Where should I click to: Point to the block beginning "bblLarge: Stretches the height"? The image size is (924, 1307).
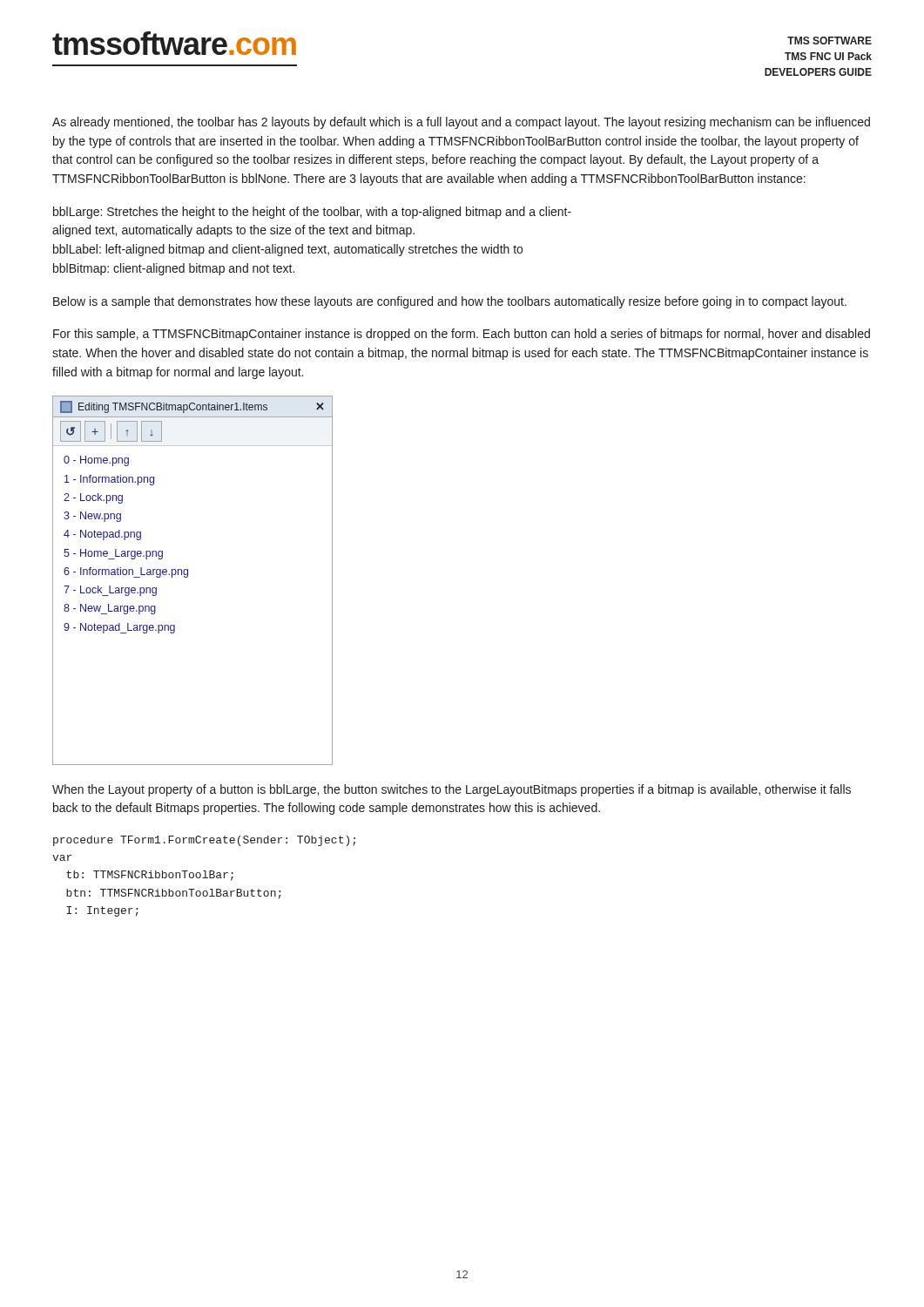click(312, 240)
